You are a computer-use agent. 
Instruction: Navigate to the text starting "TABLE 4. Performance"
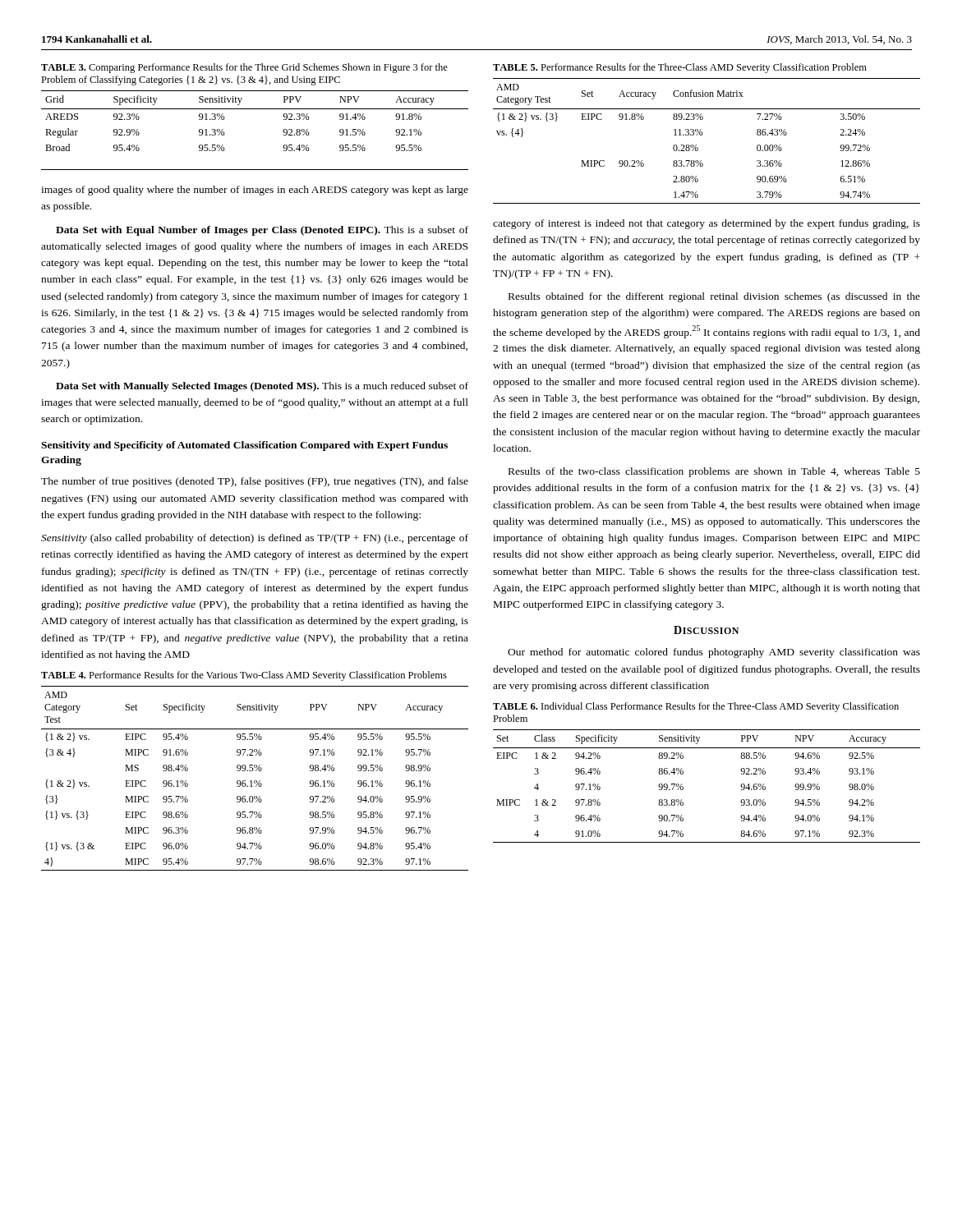click(244, 675)
